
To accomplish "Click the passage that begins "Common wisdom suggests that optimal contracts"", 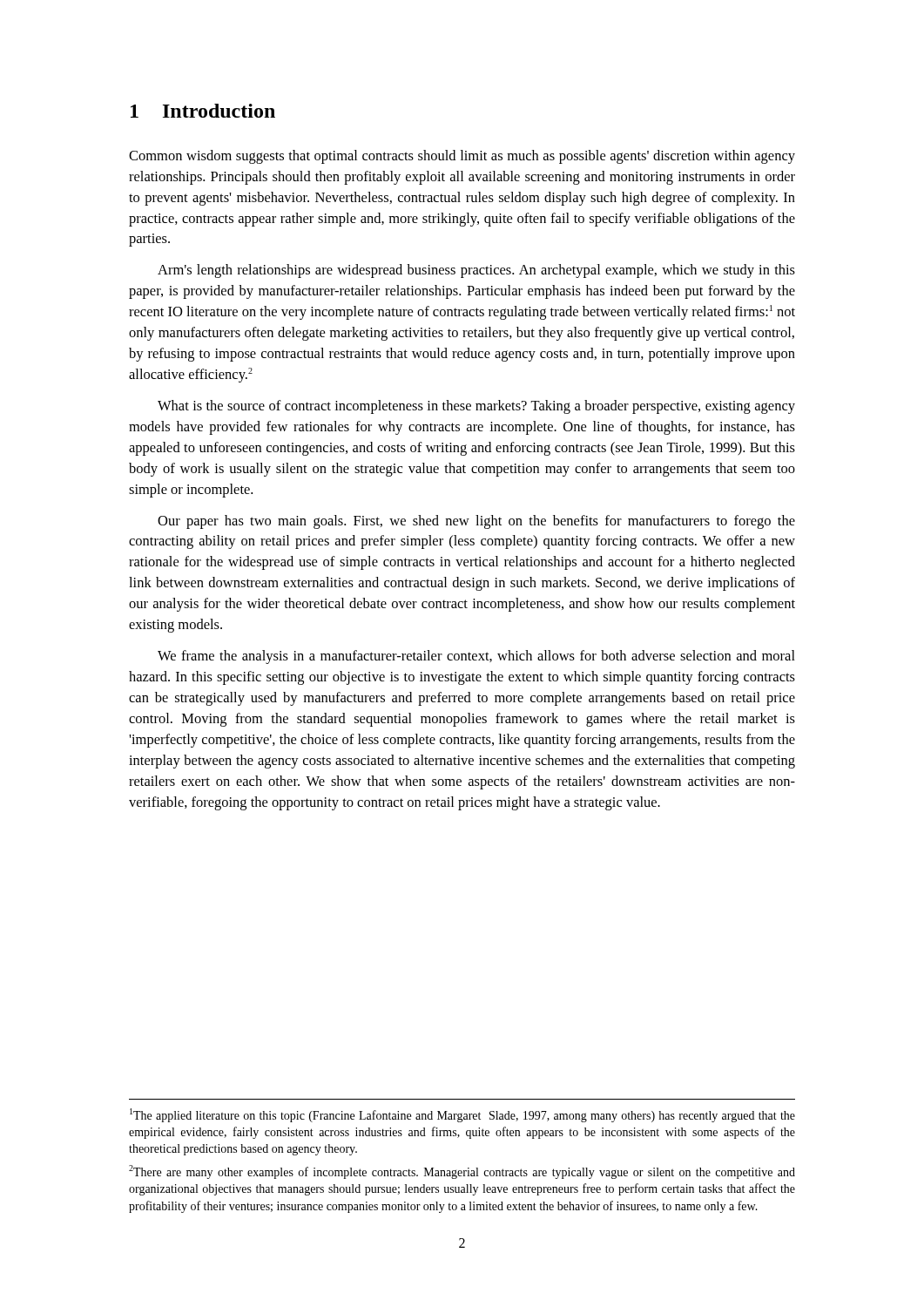I will [462, 197].
